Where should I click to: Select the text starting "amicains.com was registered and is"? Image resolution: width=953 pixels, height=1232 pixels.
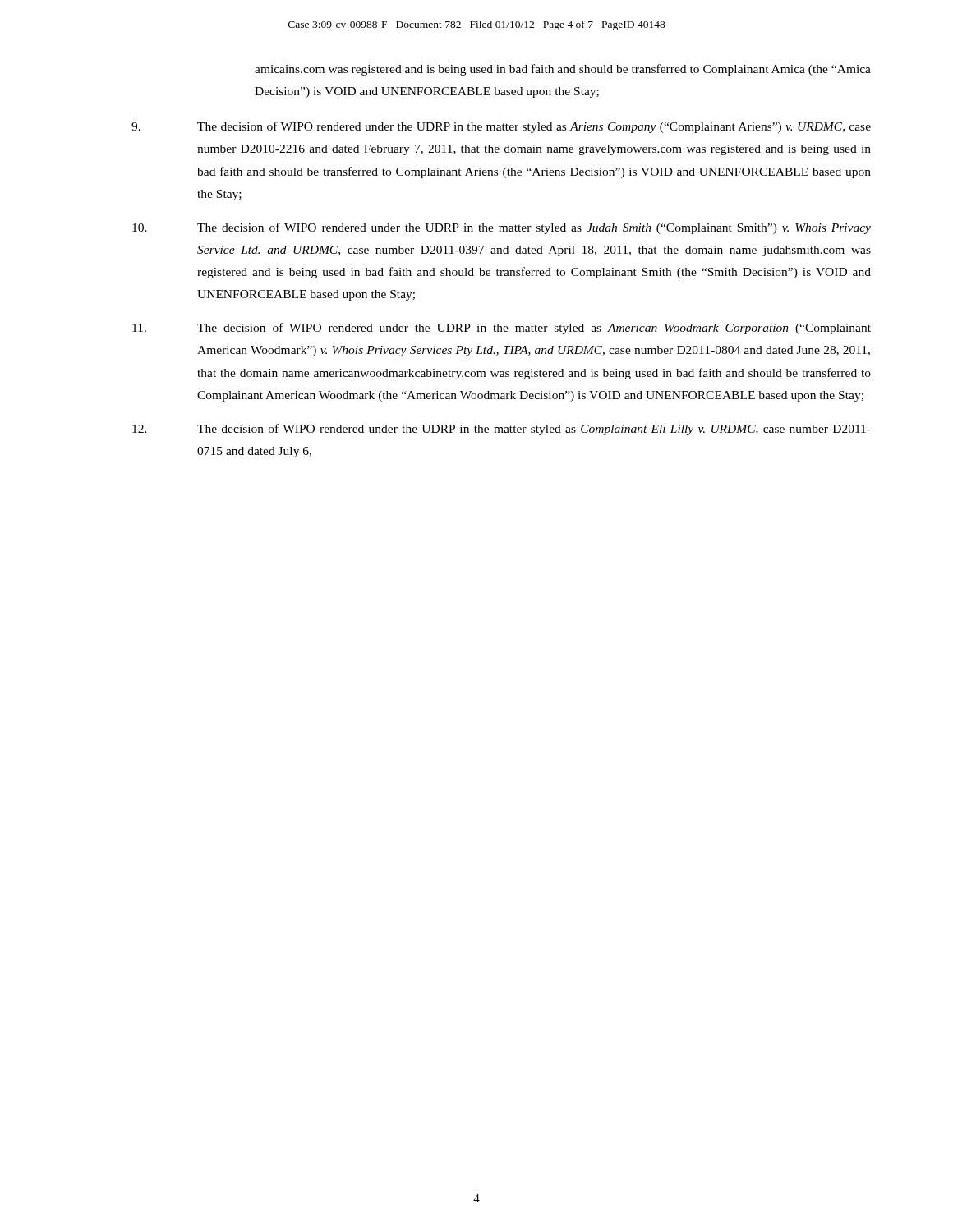click(563, 80)
